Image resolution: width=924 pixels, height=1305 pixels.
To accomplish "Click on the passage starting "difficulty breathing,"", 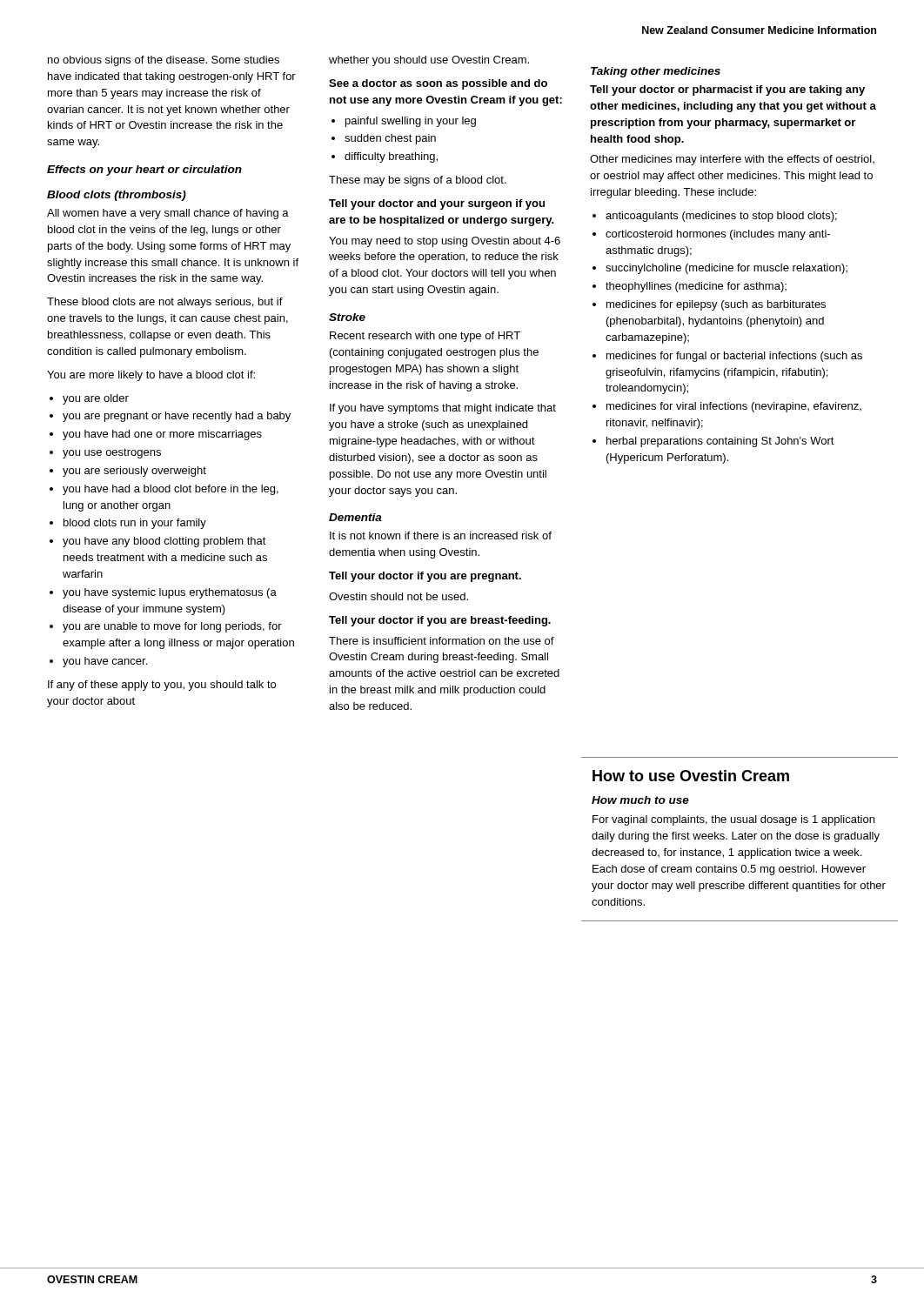I will tap(392, 156).
